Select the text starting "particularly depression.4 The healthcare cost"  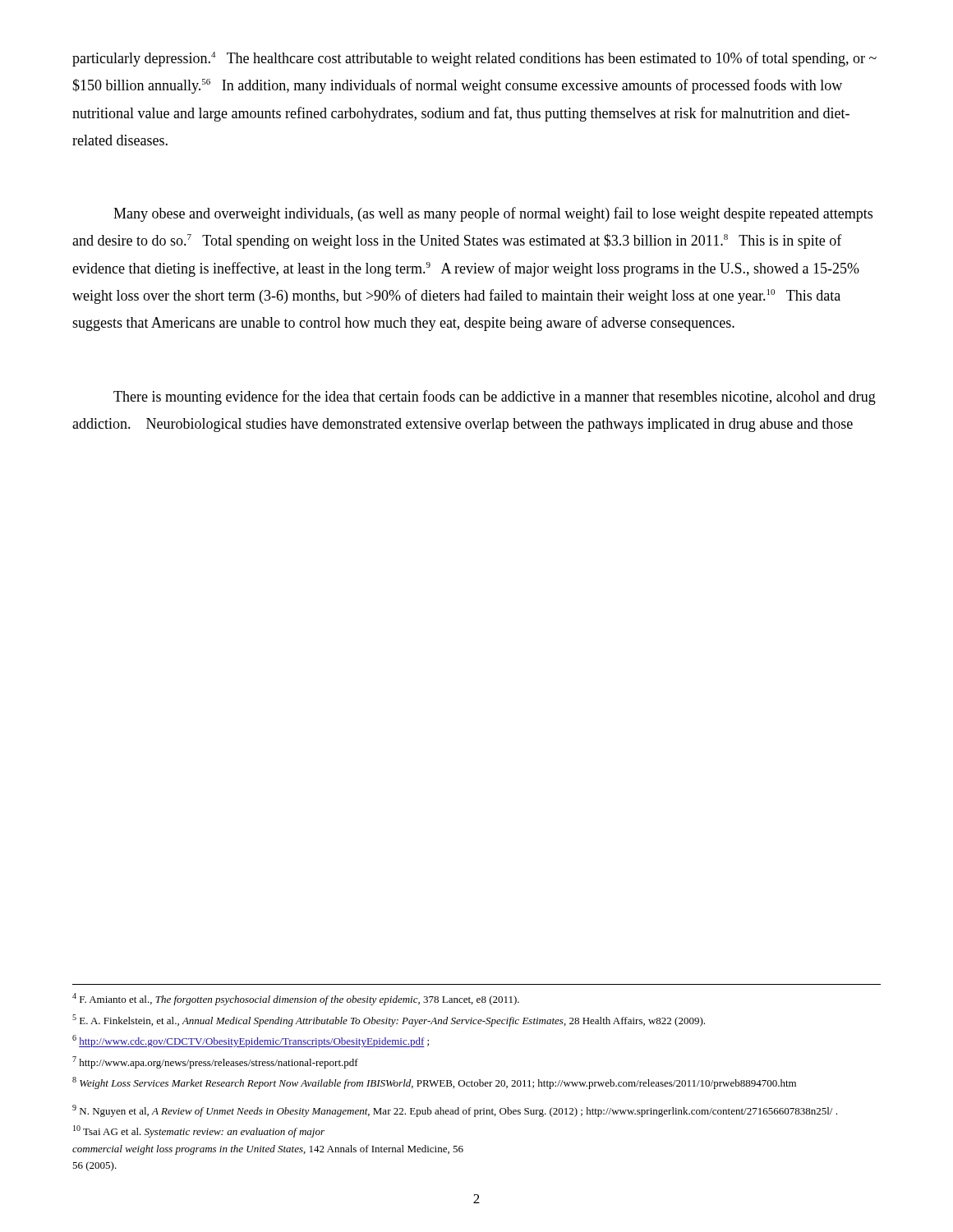[474, 99]
